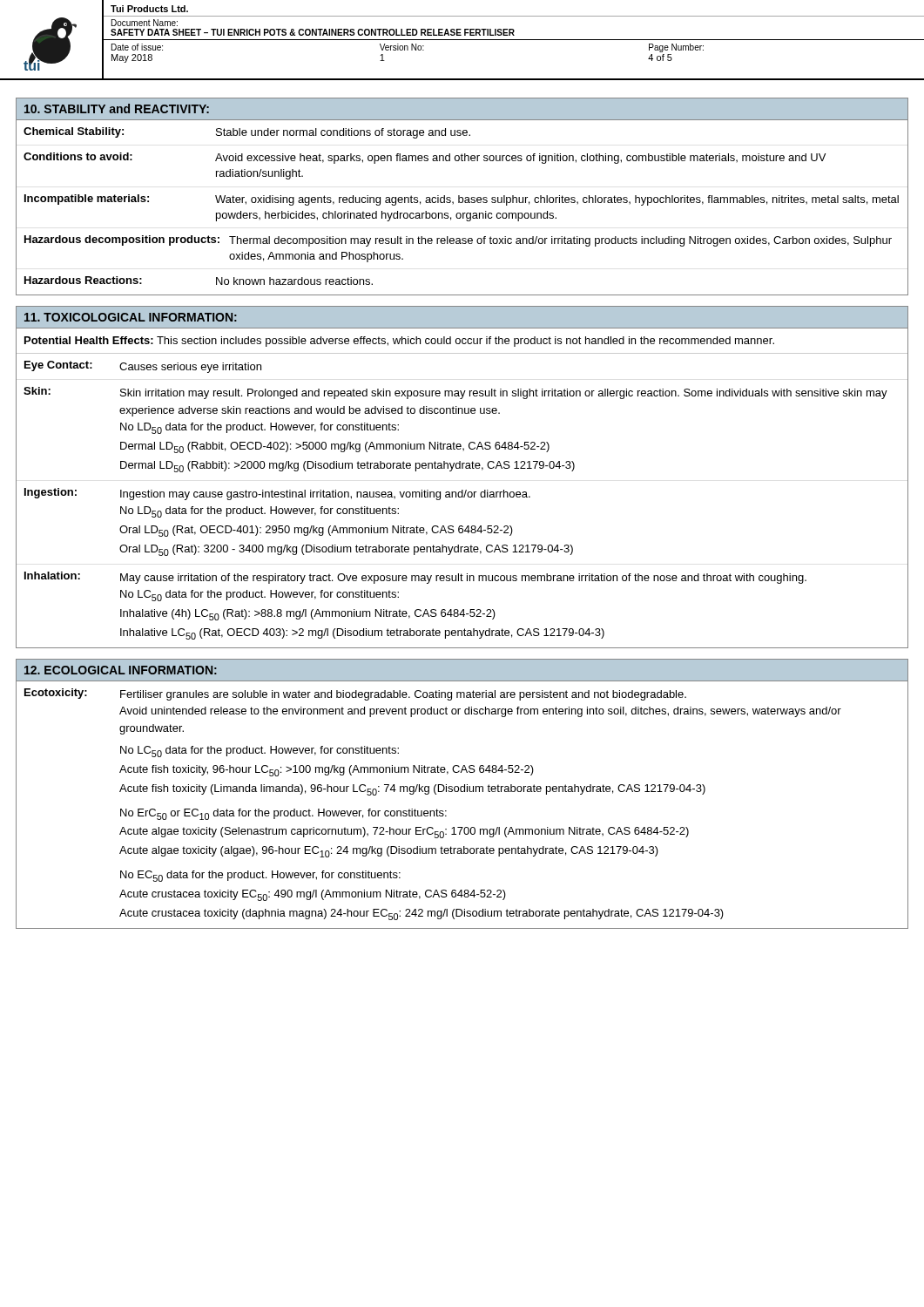Select the table that reads "Chemical Stability: Stable under"

click(462, 207)
